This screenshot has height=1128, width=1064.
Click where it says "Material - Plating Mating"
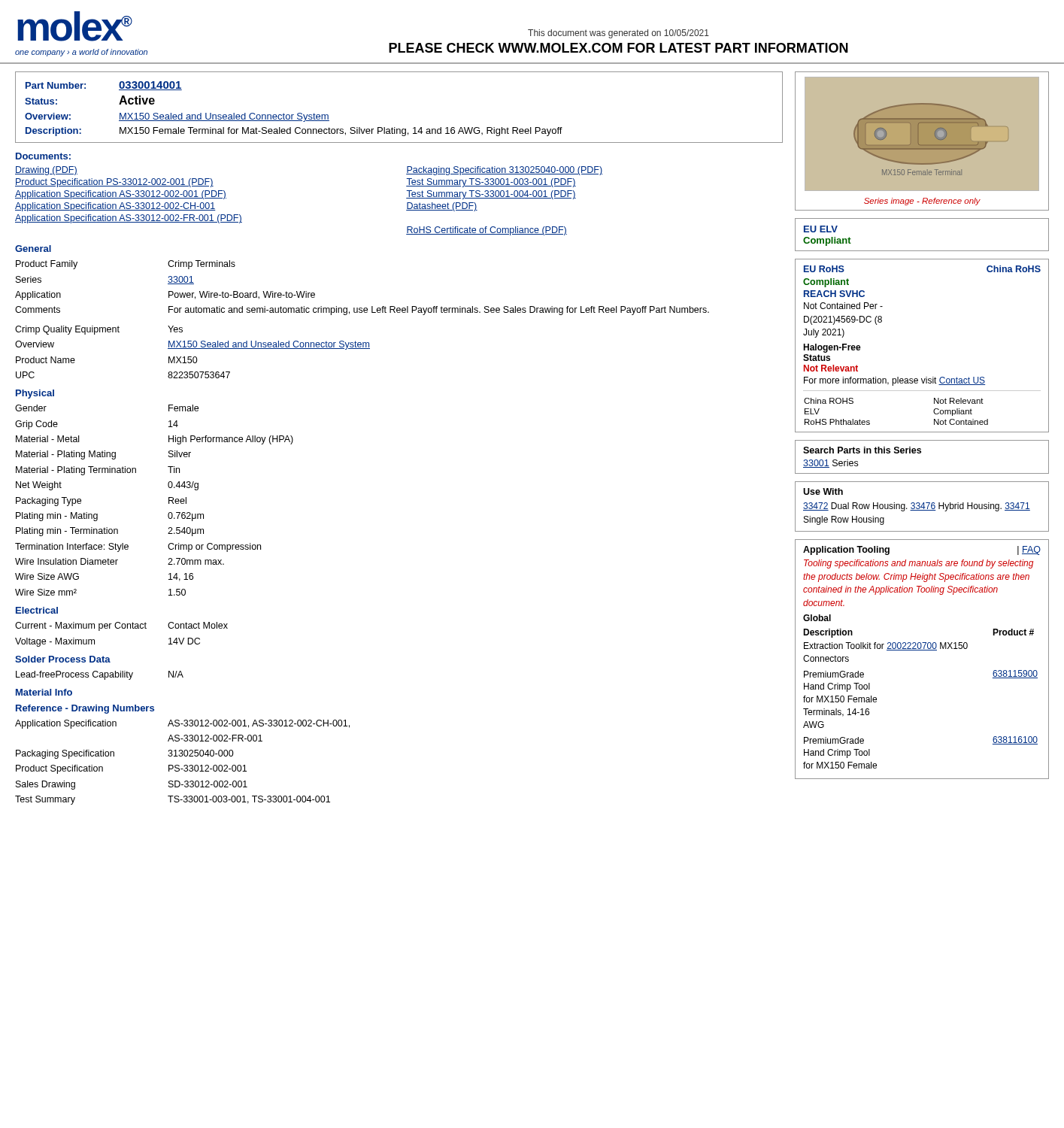click(66, 455)
